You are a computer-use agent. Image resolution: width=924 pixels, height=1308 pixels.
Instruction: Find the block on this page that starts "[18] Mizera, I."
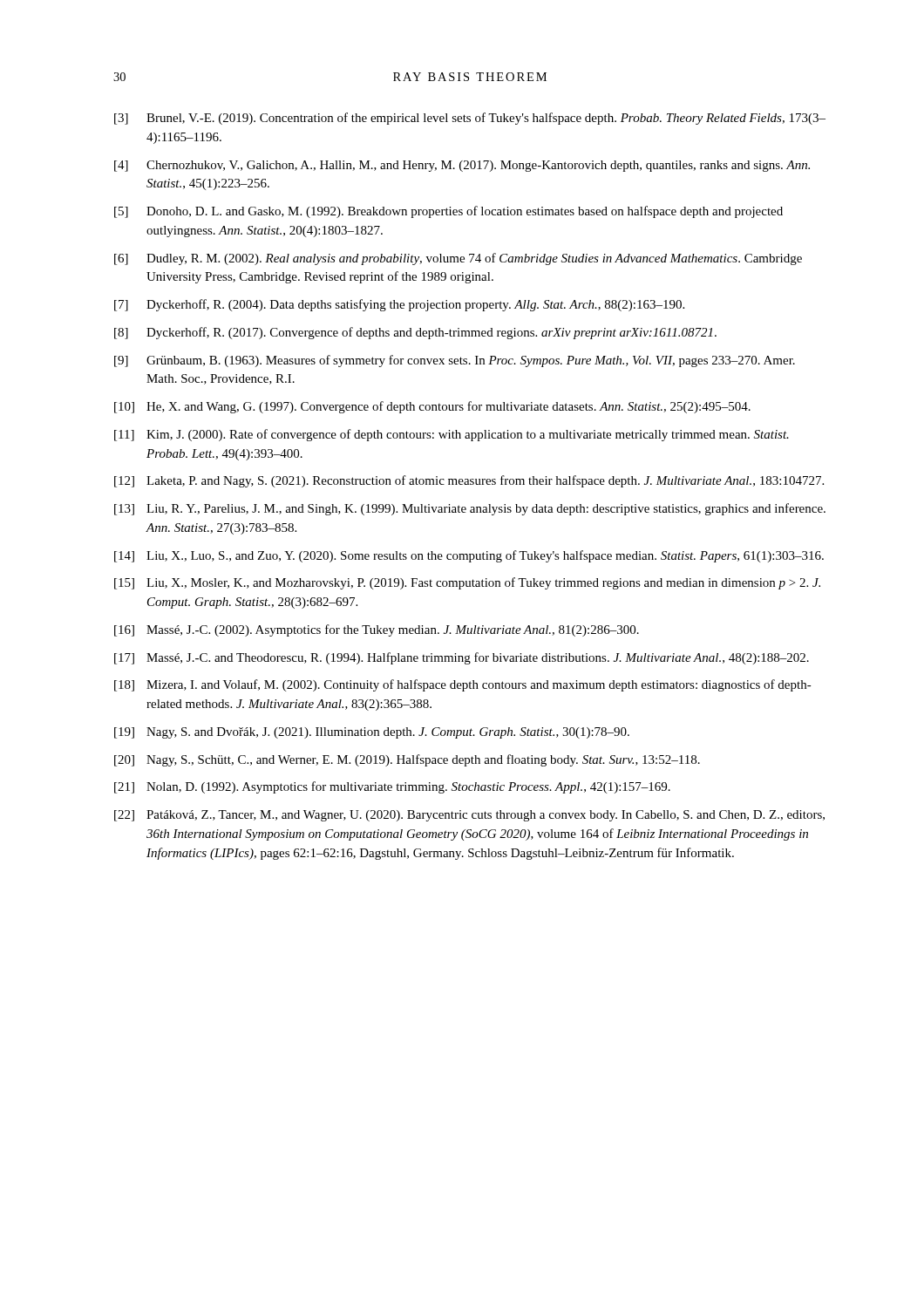(471, 695)
